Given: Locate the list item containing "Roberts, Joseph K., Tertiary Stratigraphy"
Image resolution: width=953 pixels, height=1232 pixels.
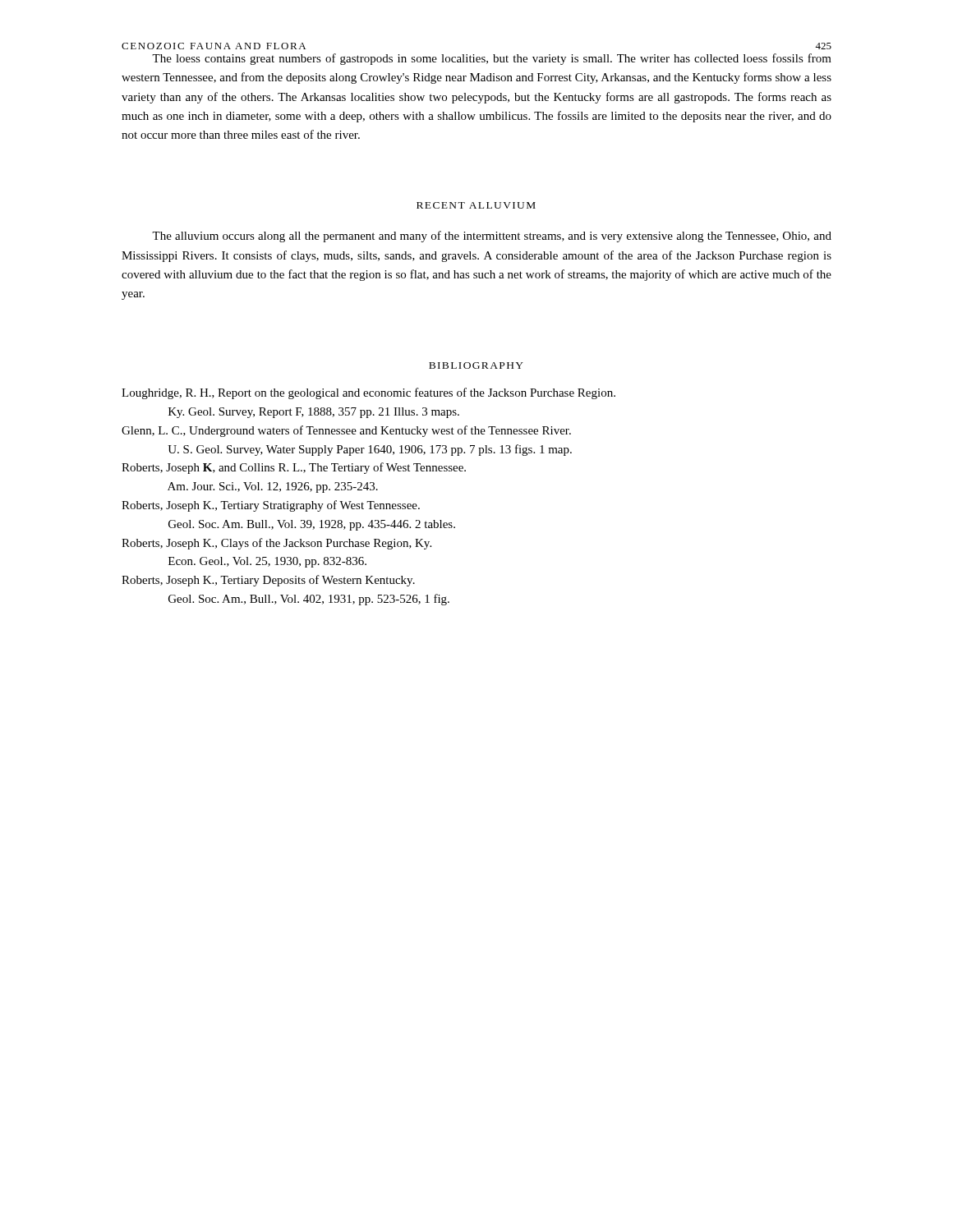Looking at the screenshot, I should pos(289,515).
